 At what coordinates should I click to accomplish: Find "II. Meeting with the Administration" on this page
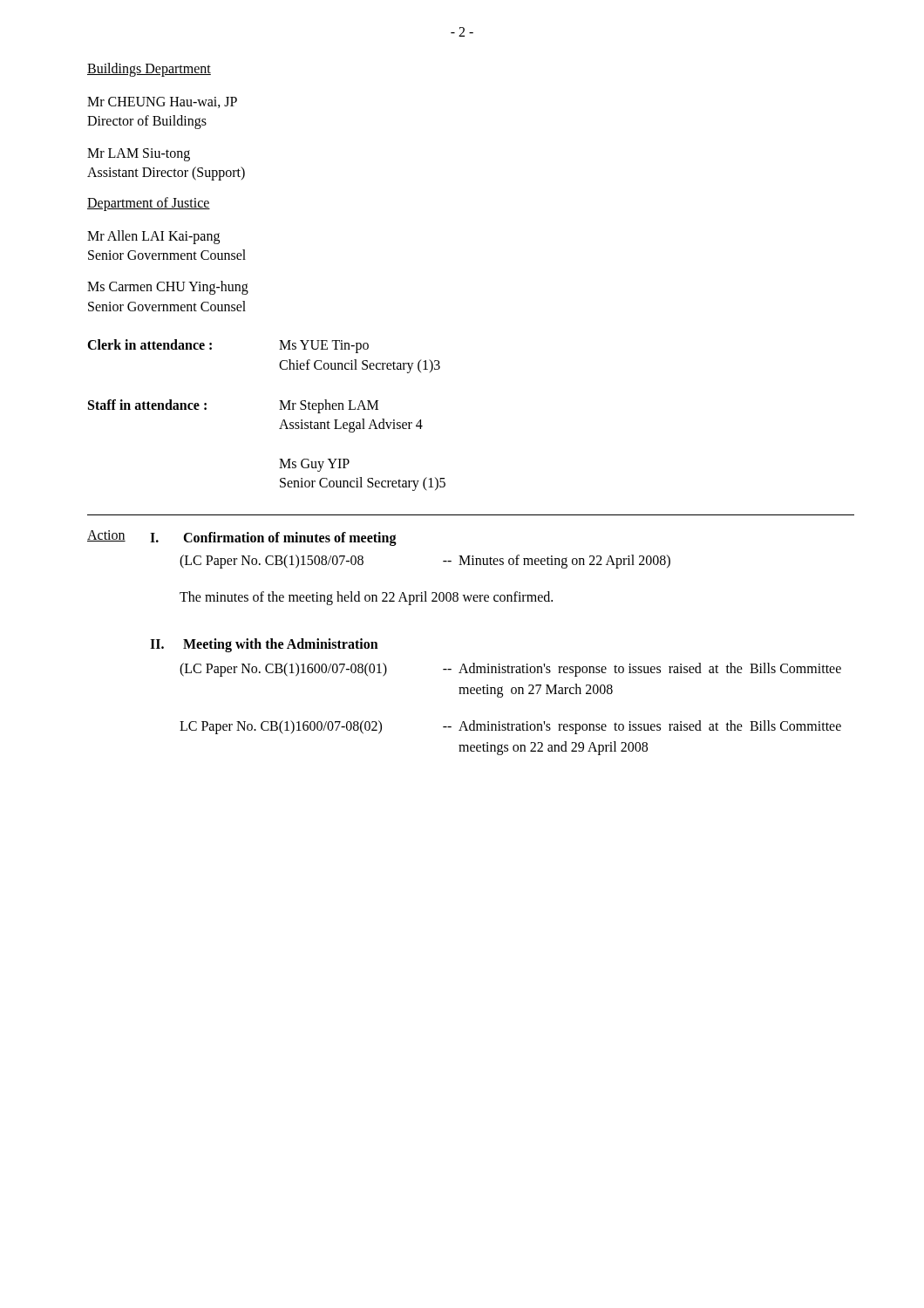coord(264,645)
